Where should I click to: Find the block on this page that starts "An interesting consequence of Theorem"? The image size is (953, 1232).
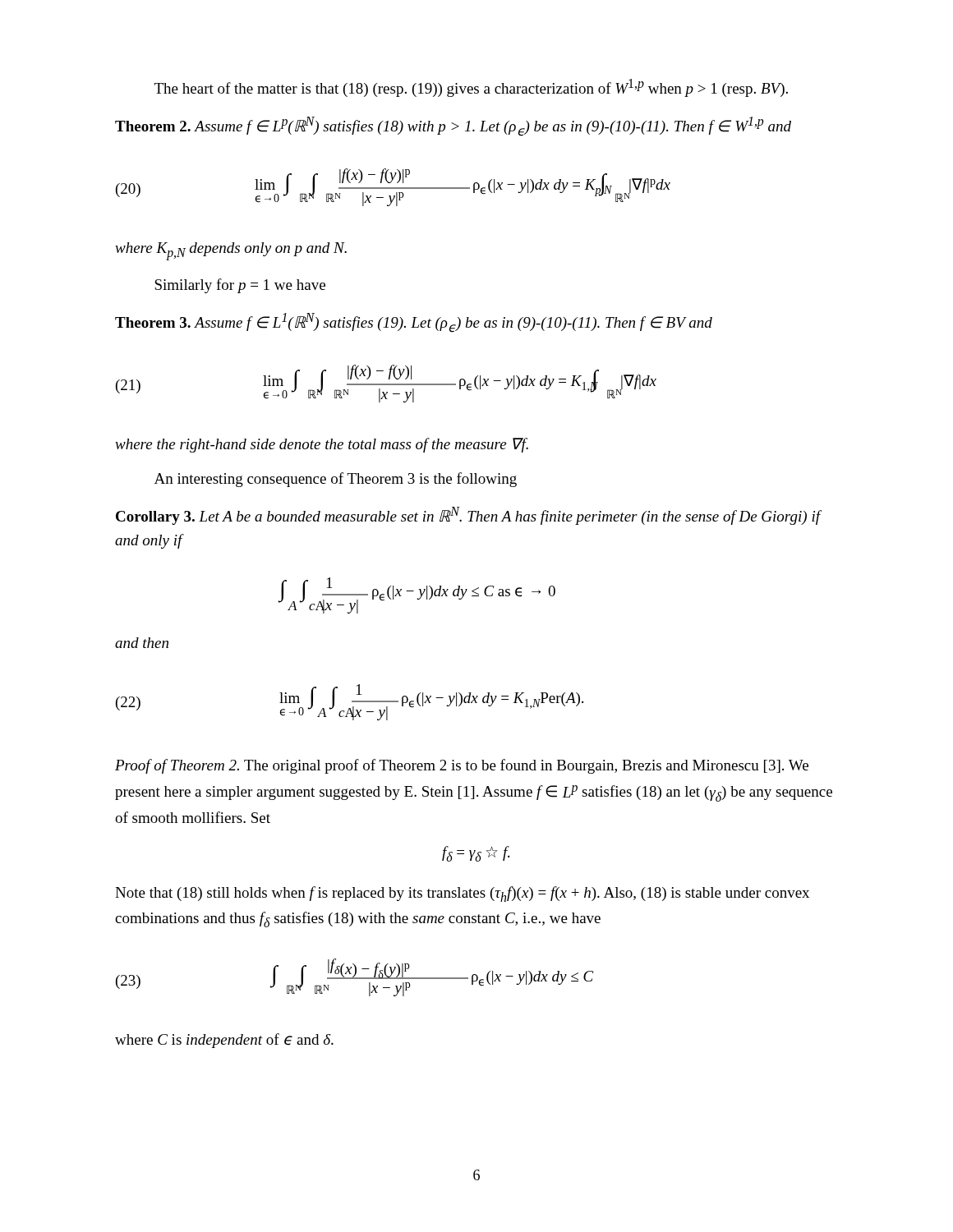click(x=476, y=479)
